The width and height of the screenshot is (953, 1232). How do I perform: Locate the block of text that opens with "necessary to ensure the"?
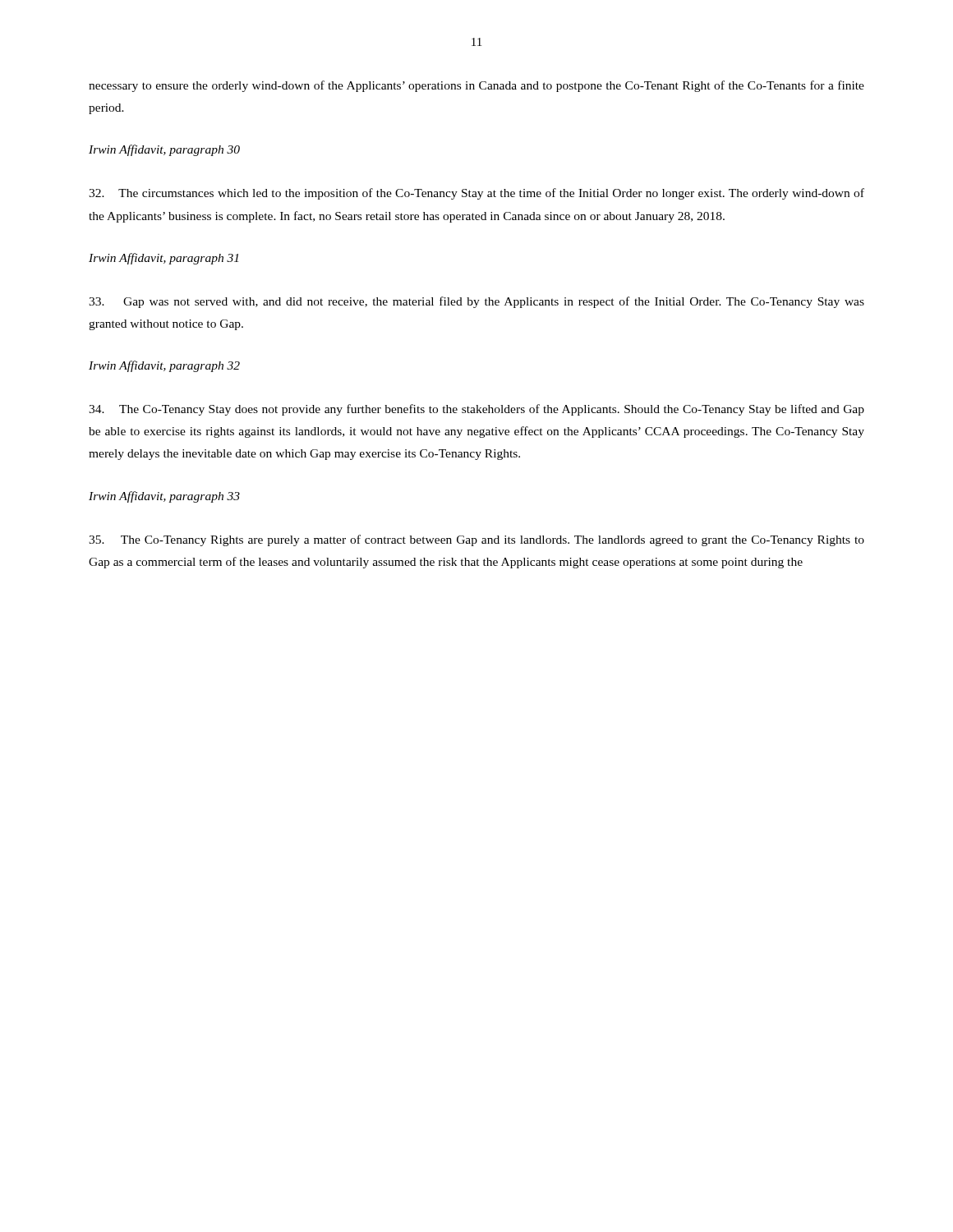pyautogui.click(x=476, y=96)
